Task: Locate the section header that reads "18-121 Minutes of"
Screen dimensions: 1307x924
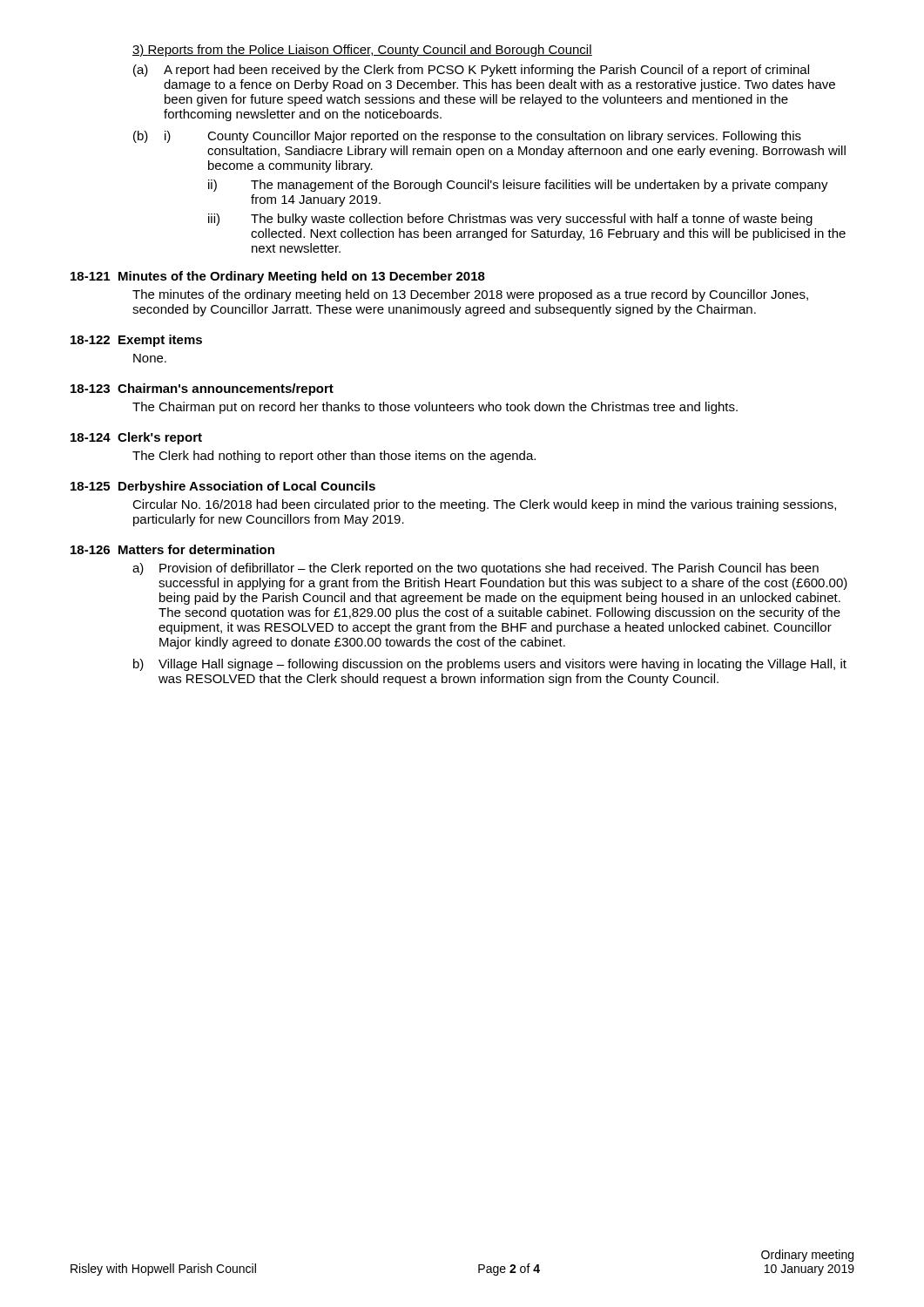Action: pyautogui.click(x=277, y=276)
